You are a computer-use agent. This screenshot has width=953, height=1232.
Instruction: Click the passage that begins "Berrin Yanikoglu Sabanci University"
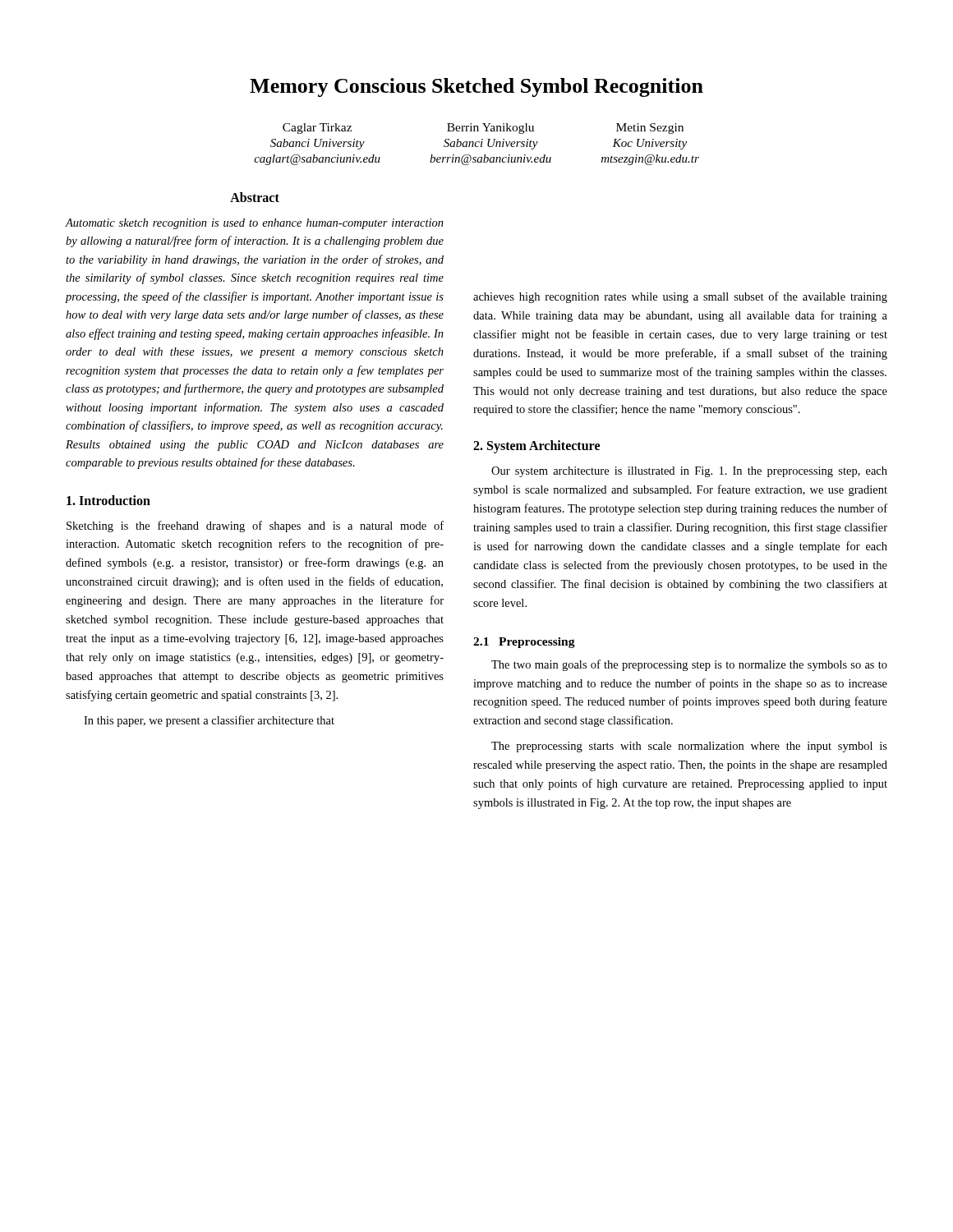tap(491, 143)
